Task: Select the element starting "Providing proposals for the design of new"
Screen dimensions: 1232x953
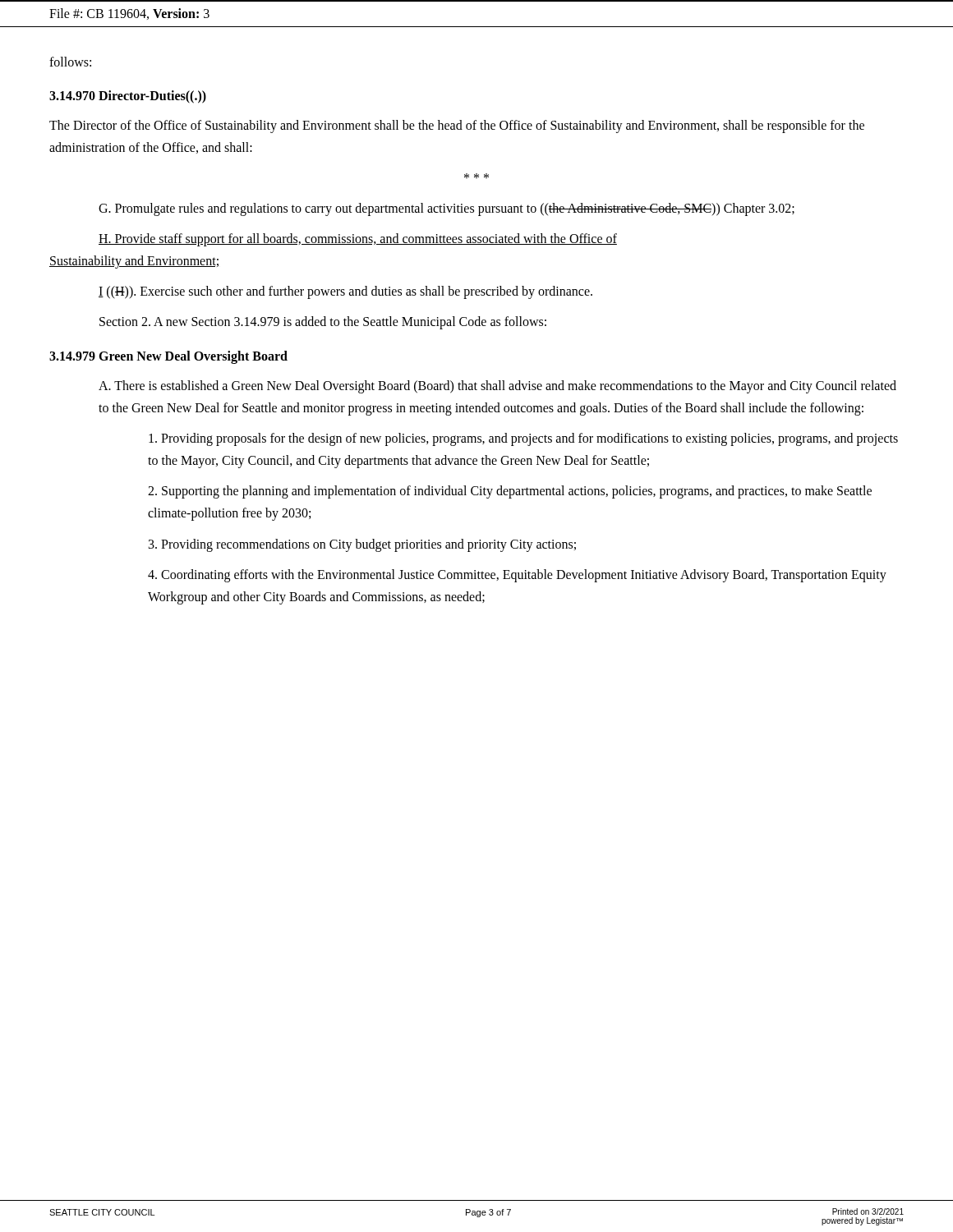Action: pos(523,449)
